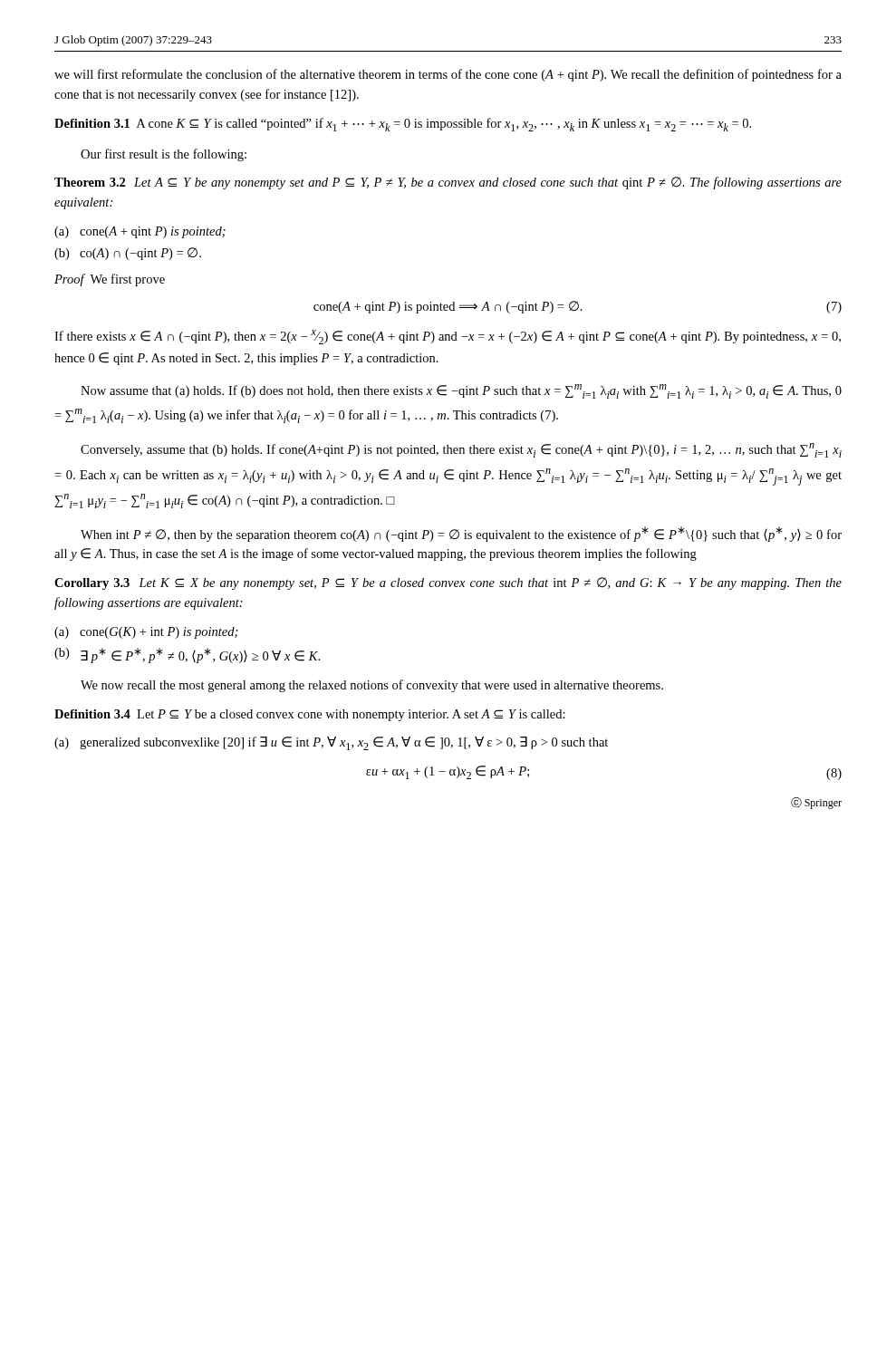
Task: Point to the block beginning "Definition 3.4 Let P ⊆ Y be a"
Action: [x=448, y=714]
